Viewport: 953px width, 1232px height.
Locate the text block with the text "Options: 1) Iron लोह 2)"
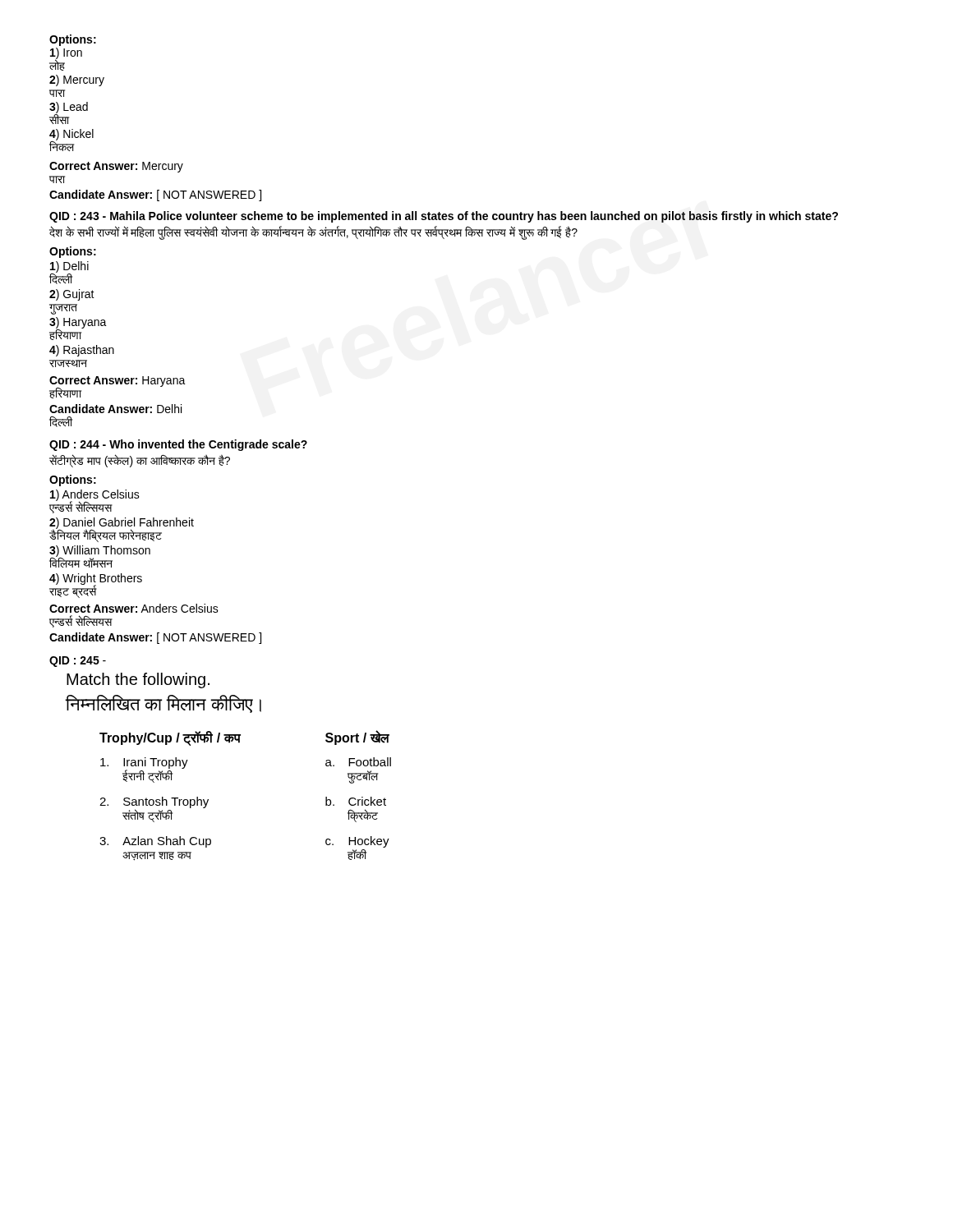click(x=77, y=93)
